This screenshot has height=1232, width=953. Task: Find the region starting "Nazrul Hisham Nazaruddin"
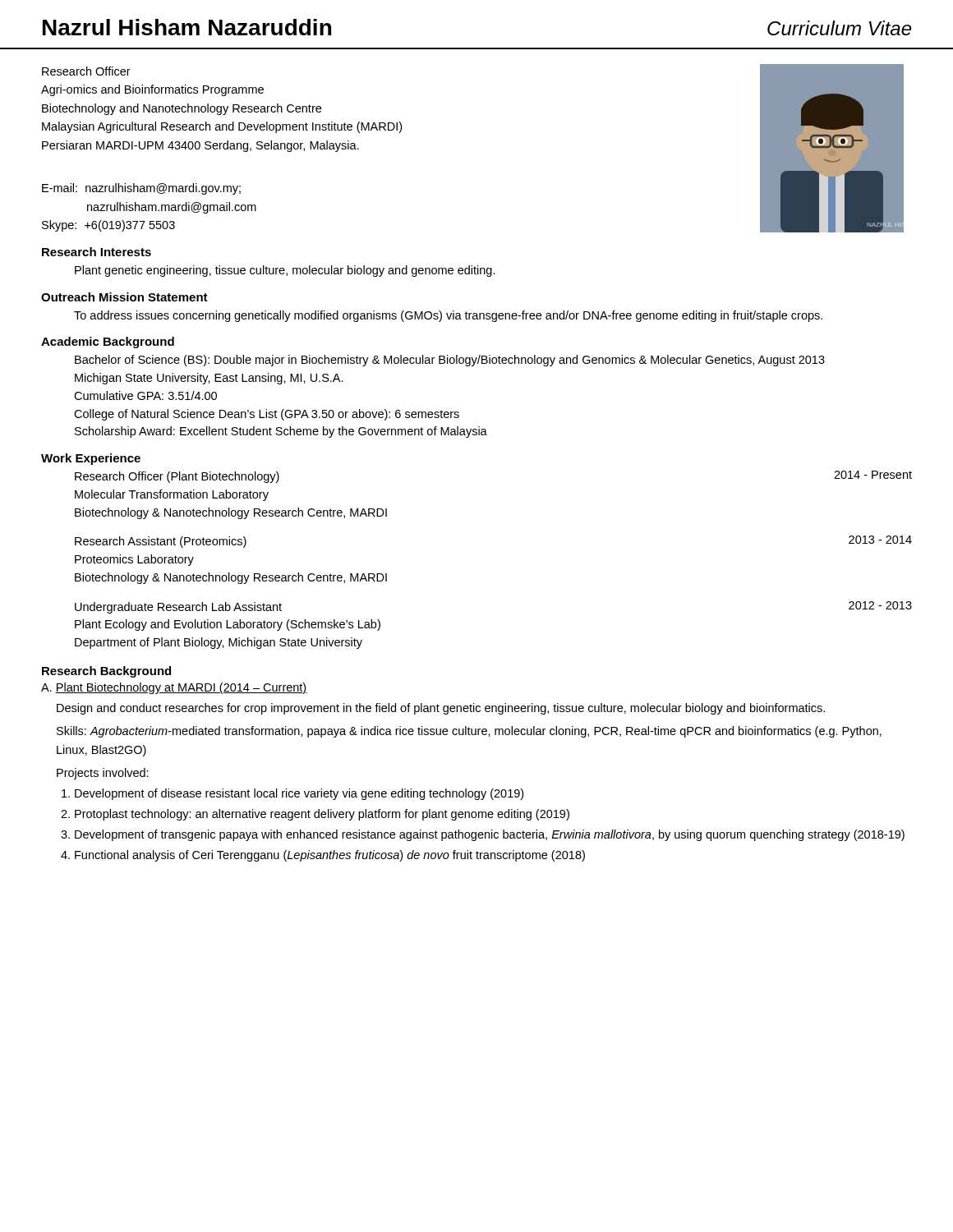point(187,28)
